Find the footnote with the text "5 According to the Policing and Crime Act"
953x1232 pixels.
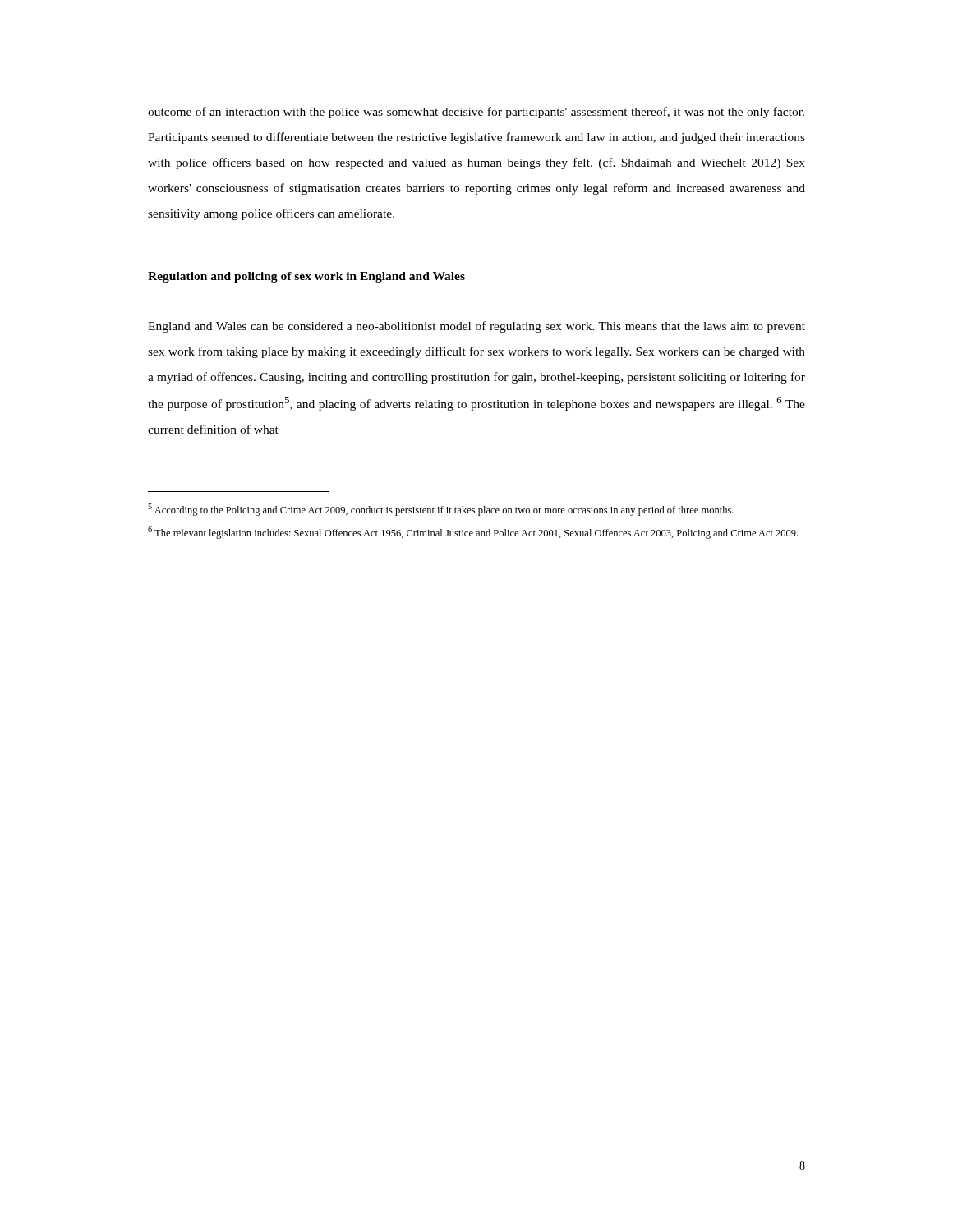tap(441, 509)
